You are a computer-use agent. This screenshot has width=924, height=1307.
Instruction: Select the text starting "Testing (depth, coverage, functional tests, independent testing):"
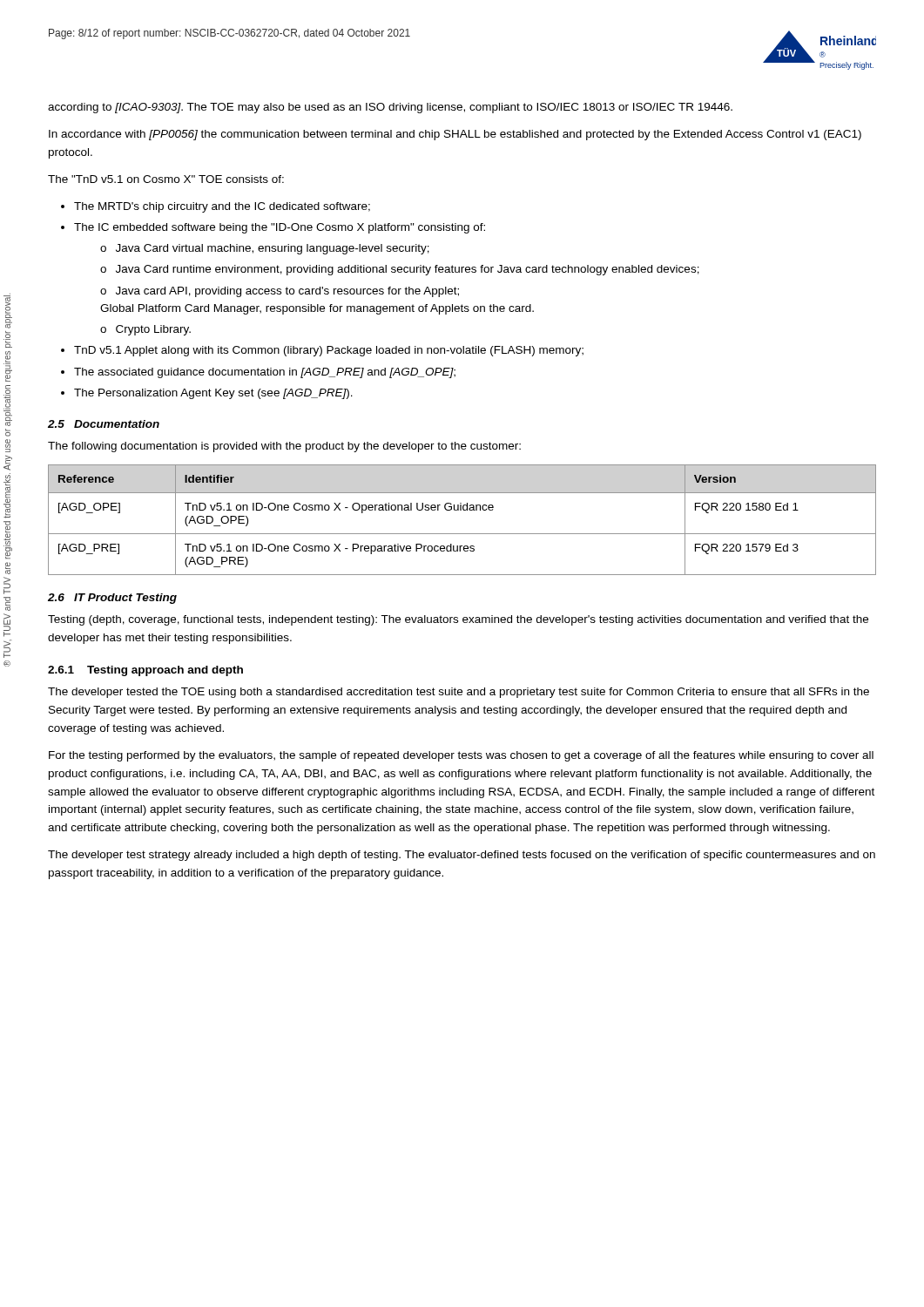[x=462, y=629]
